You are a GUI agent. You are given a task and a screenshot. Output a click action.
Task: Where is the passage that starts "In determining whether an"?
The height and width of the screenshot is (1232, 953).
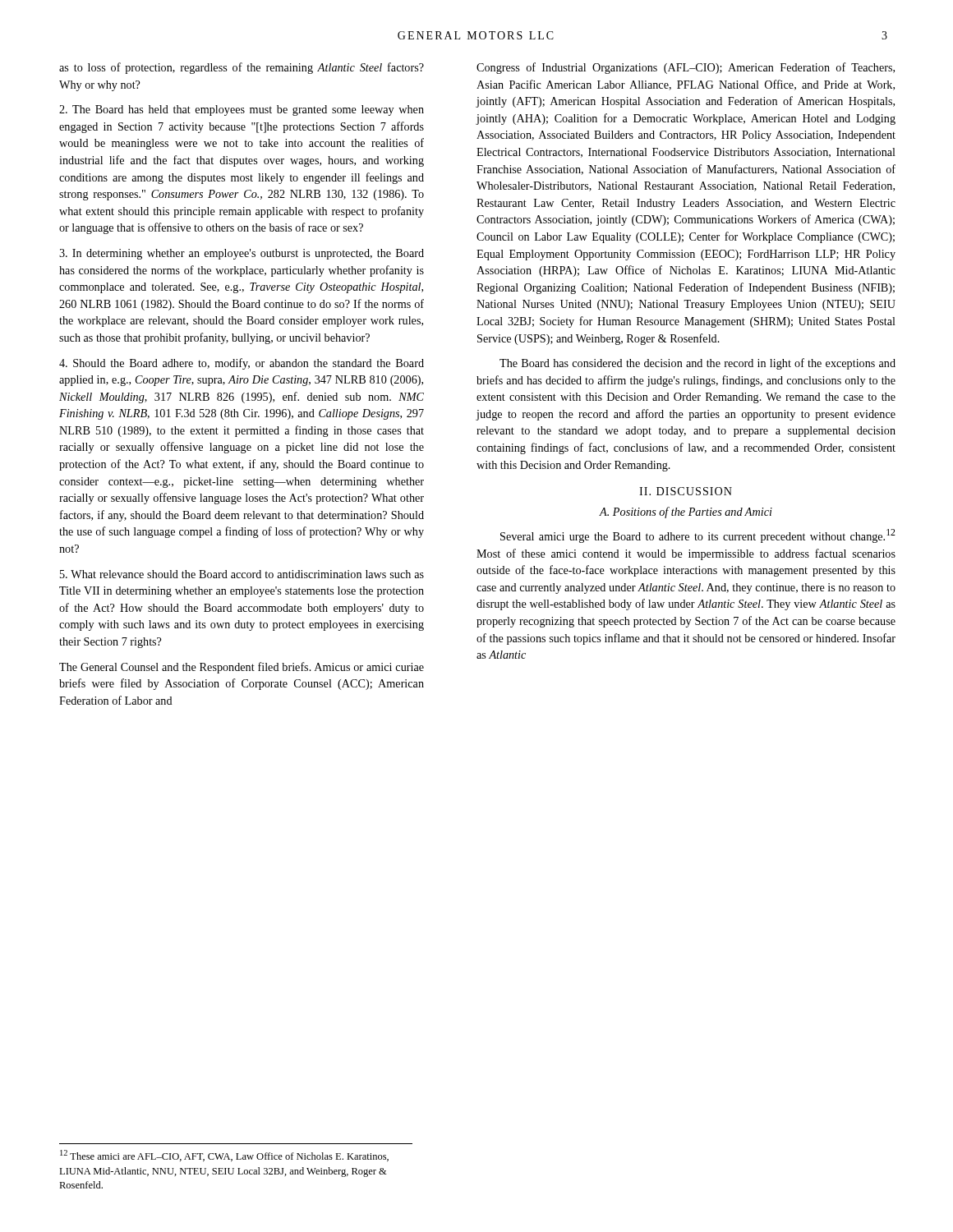pos(242,295)
